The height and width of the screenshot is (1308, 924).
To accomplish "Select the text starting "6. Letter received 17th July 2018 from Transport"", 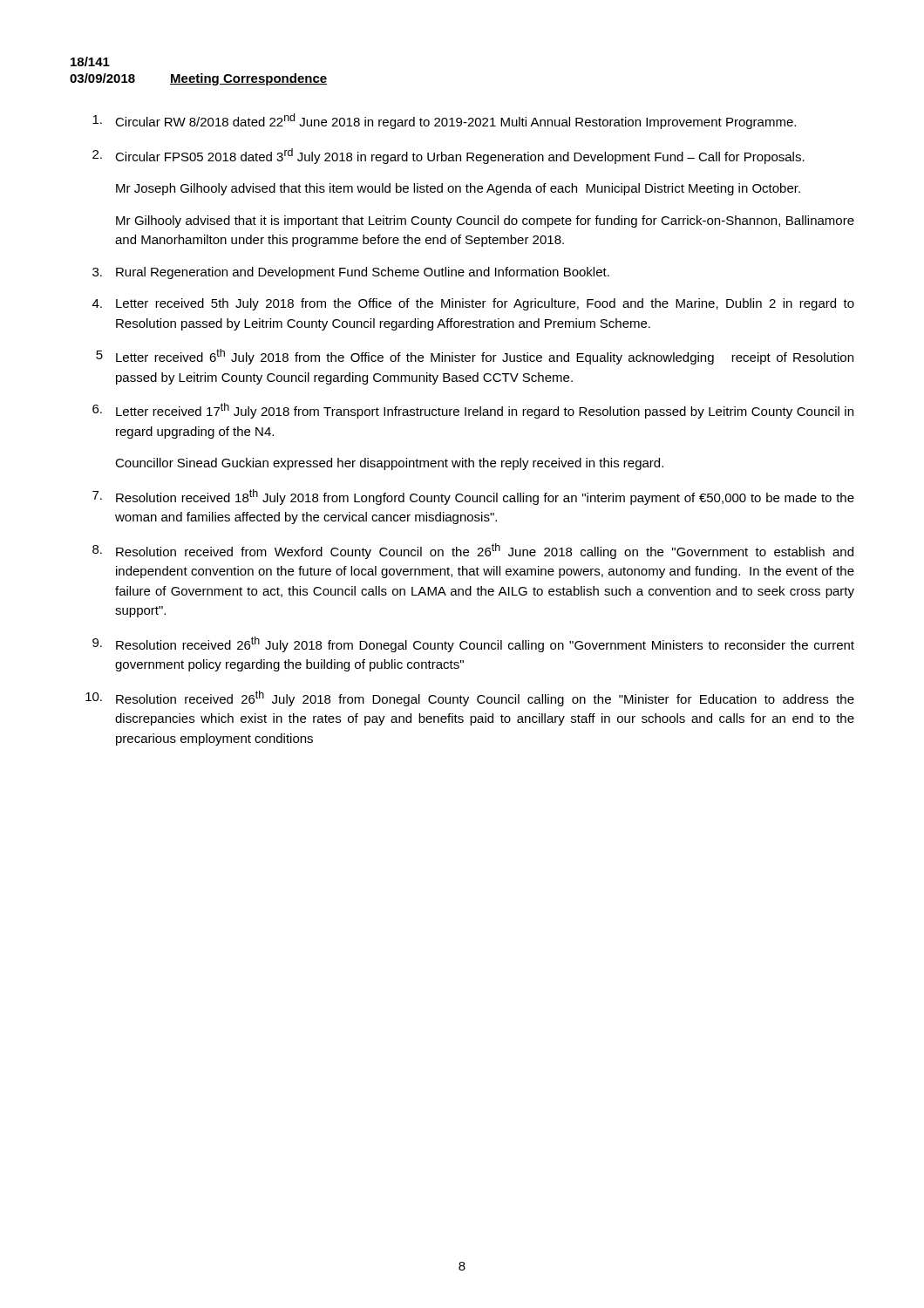I will (462, 420).
